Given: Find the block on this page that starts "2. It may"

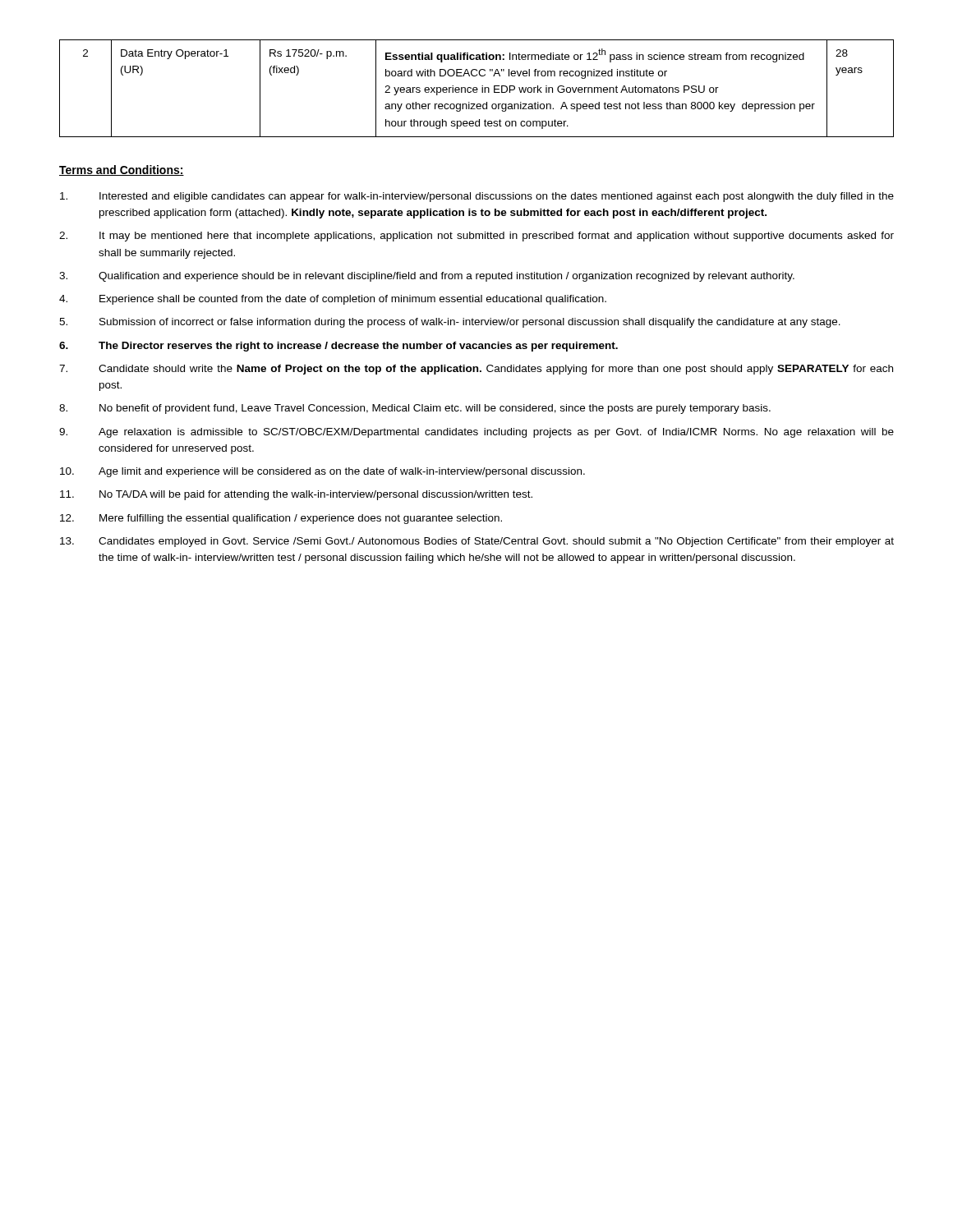Looking at the screenshot, I should 476,244.
